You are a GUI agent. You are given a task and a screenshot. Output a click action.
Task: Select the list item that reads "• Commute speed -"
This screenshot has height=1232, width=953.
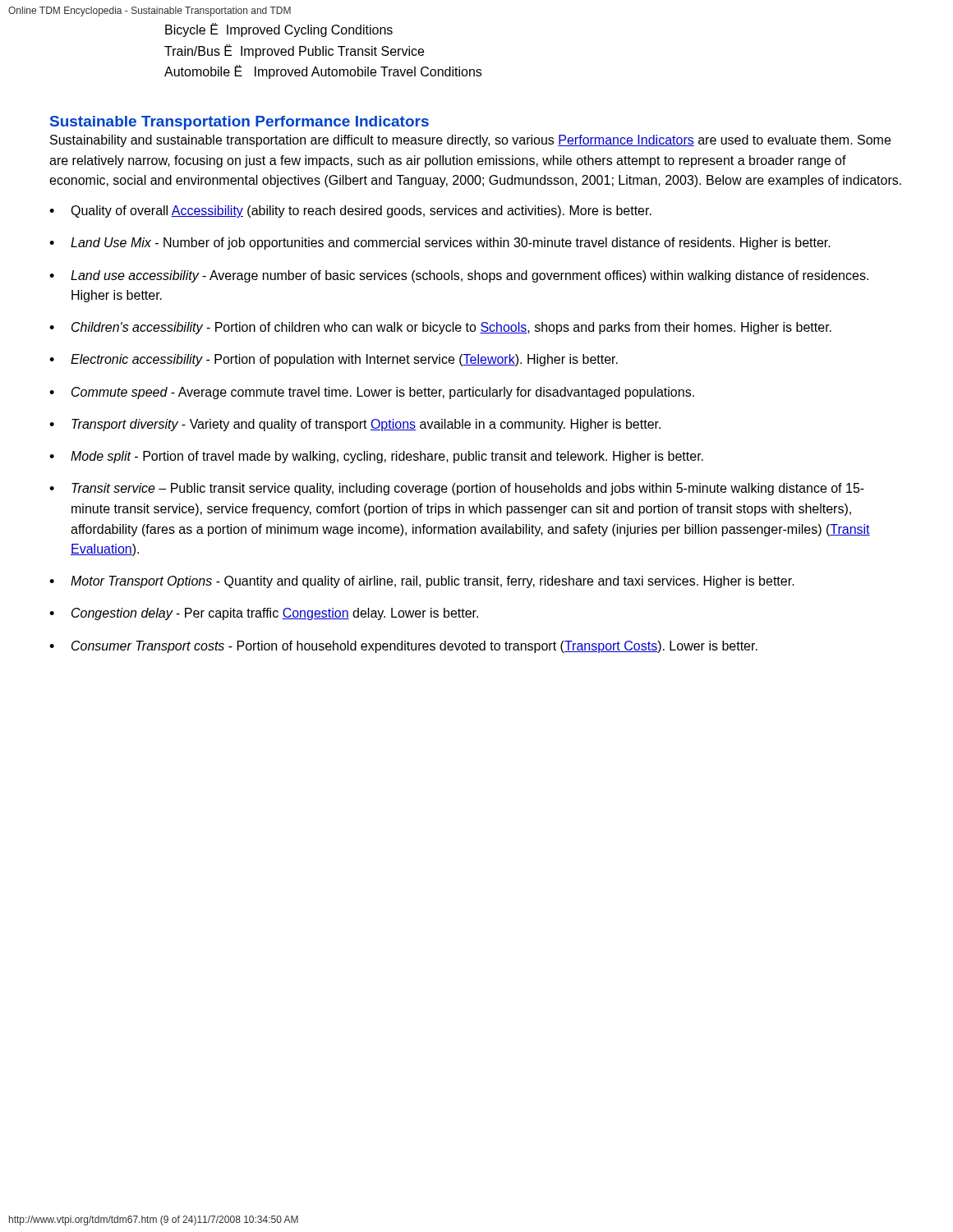pyautogui.click(x=372, y=393)
